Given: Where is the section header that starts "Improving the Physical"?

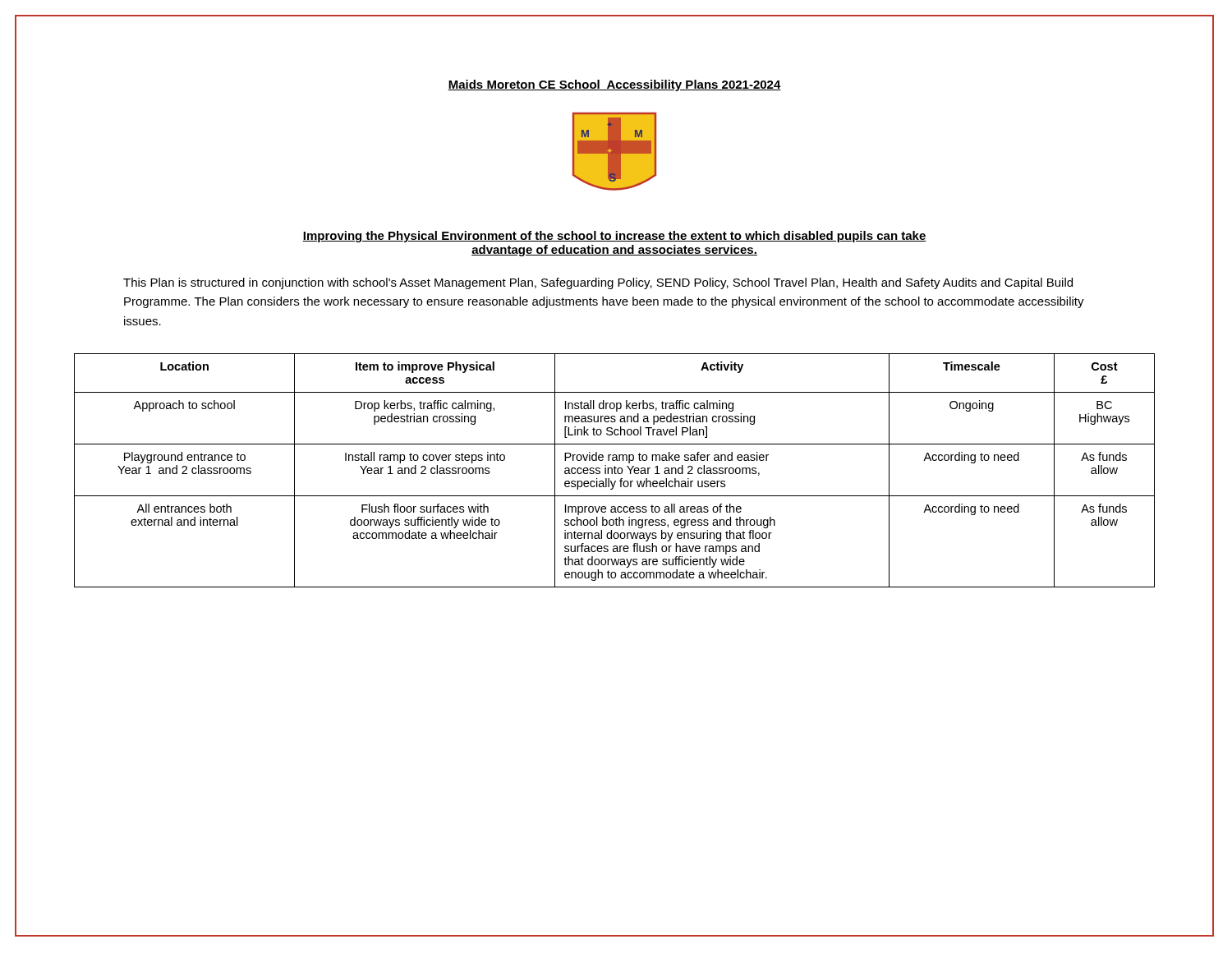Looking at the screenshot, I should click(x=614, y=242).
